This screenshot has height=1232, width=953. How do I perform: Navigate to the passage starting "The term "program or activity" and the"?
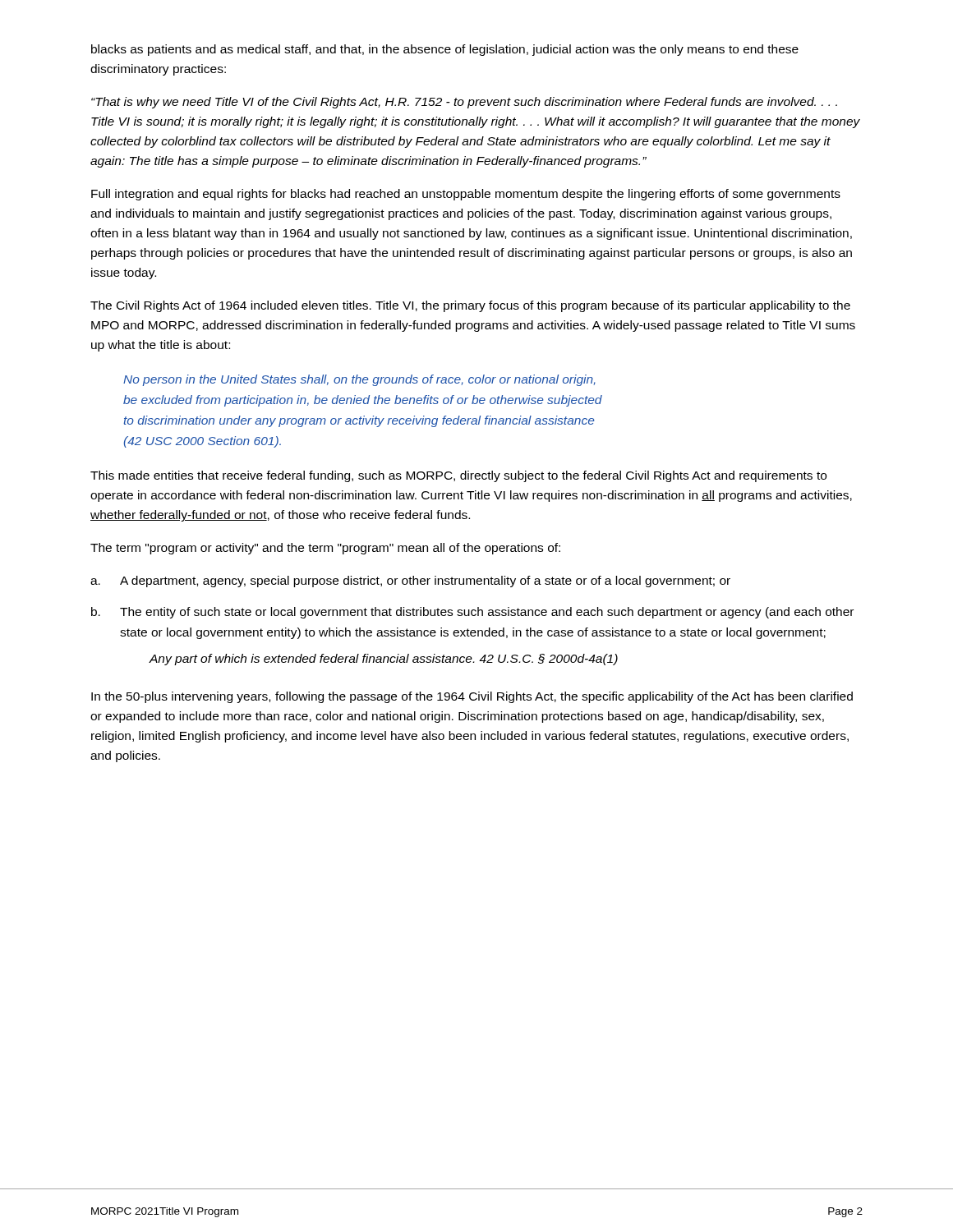(326, 548)
